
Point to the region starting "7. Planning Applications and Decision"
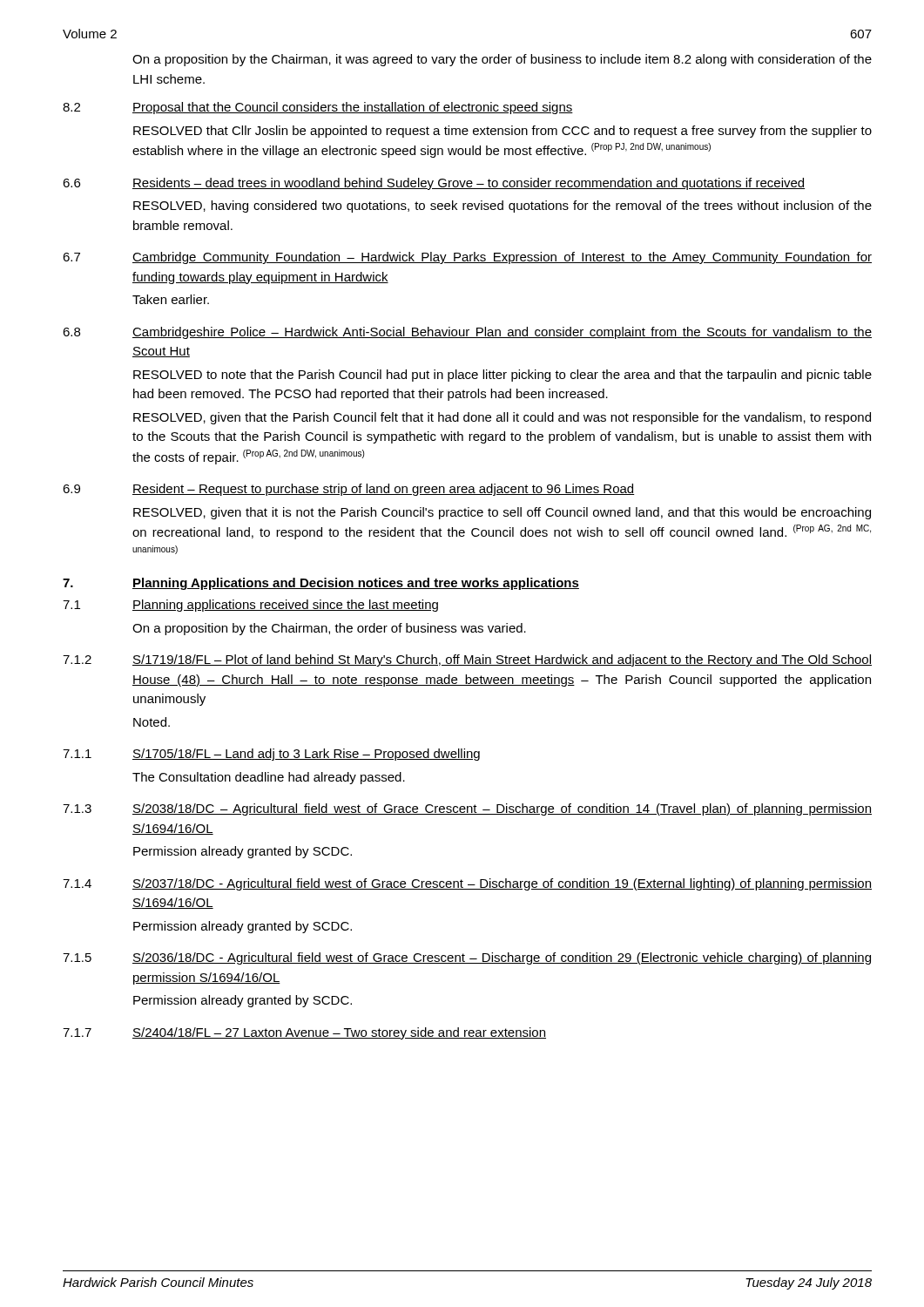(x=467, y=582)
